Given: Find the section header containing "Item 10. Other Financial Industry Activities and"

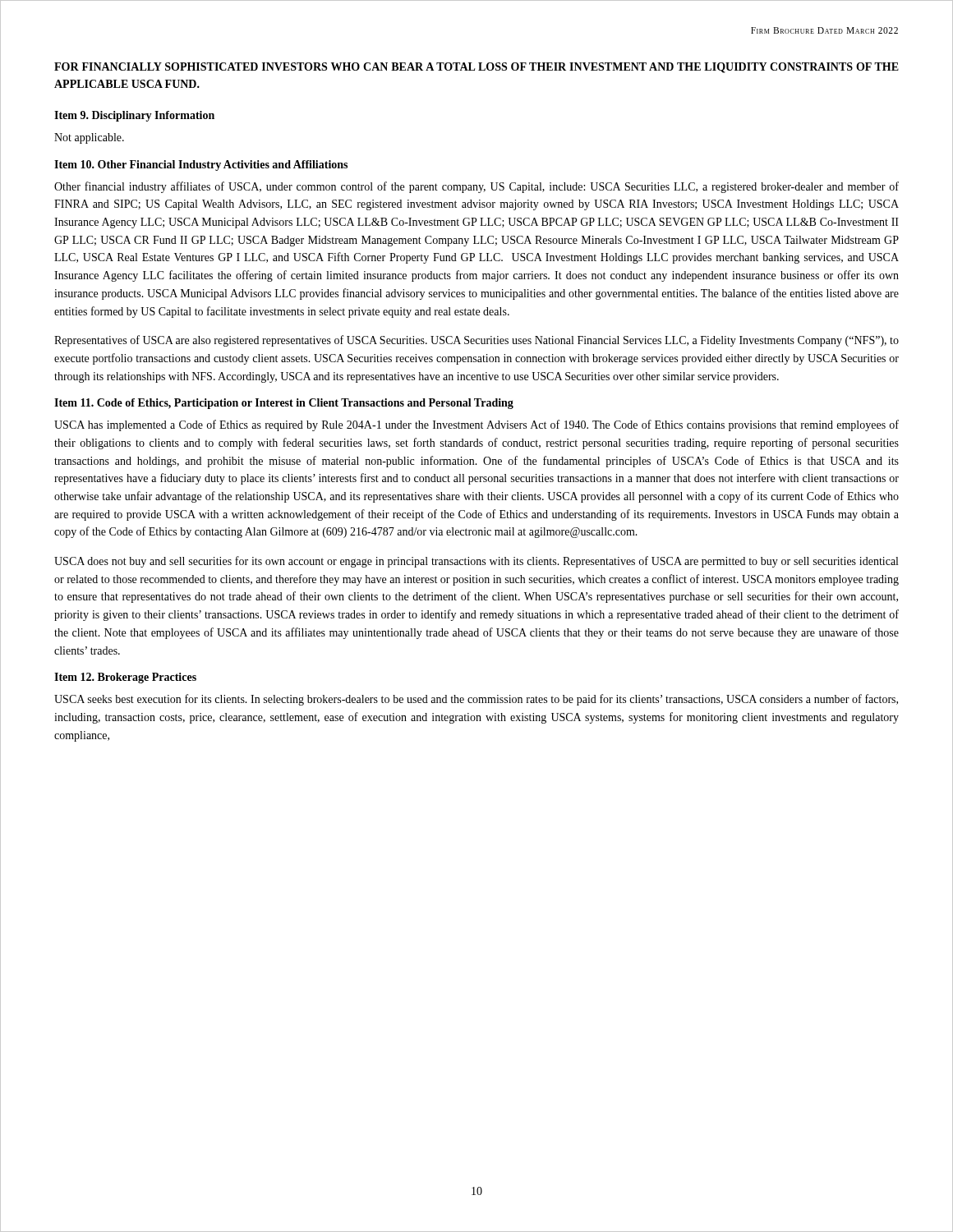Looking at the screenshot, I should pos(201,164).
